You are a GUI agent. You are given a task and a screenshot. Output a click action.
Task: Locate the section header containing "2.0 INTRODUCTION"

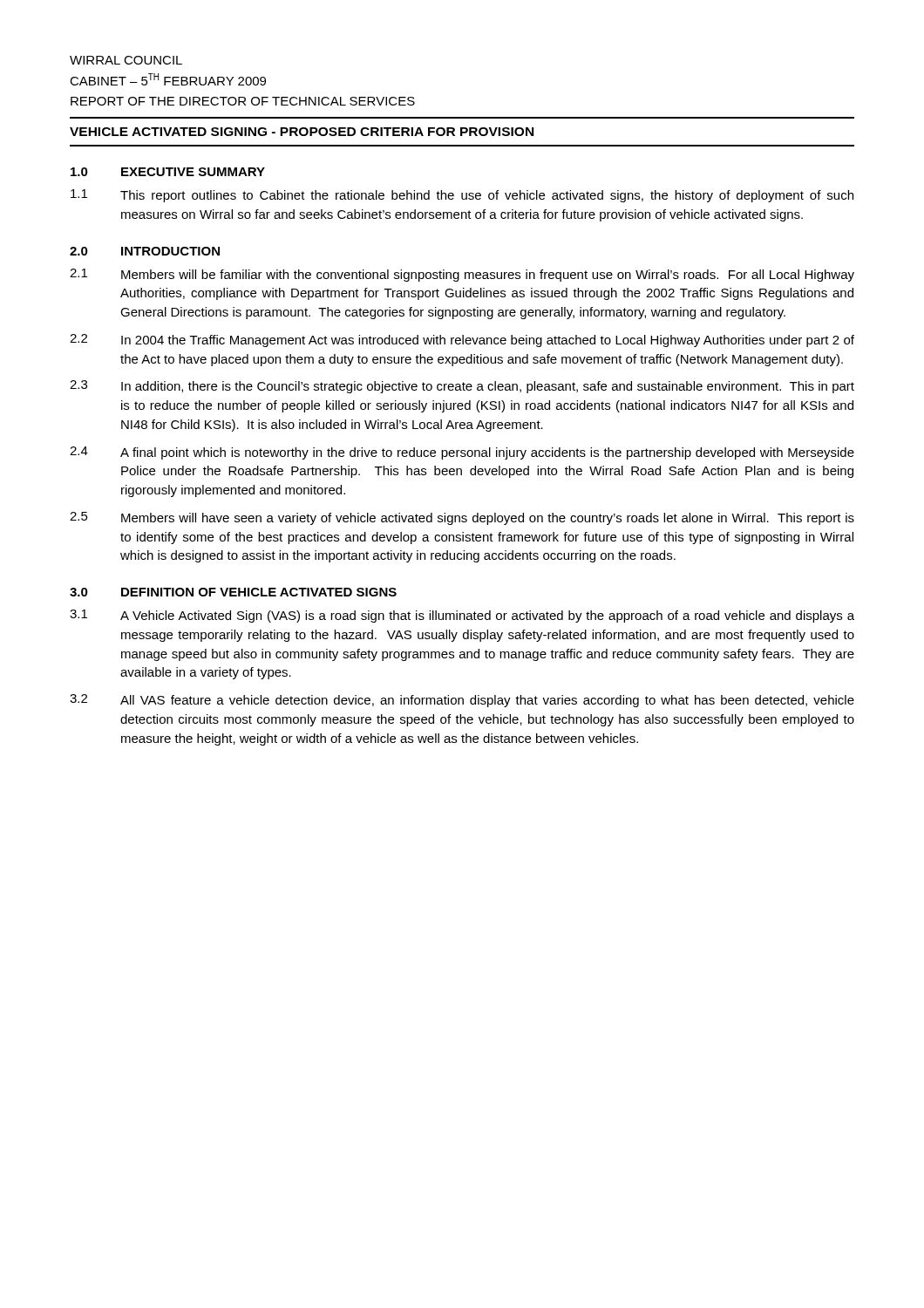[x=145, y=250]
